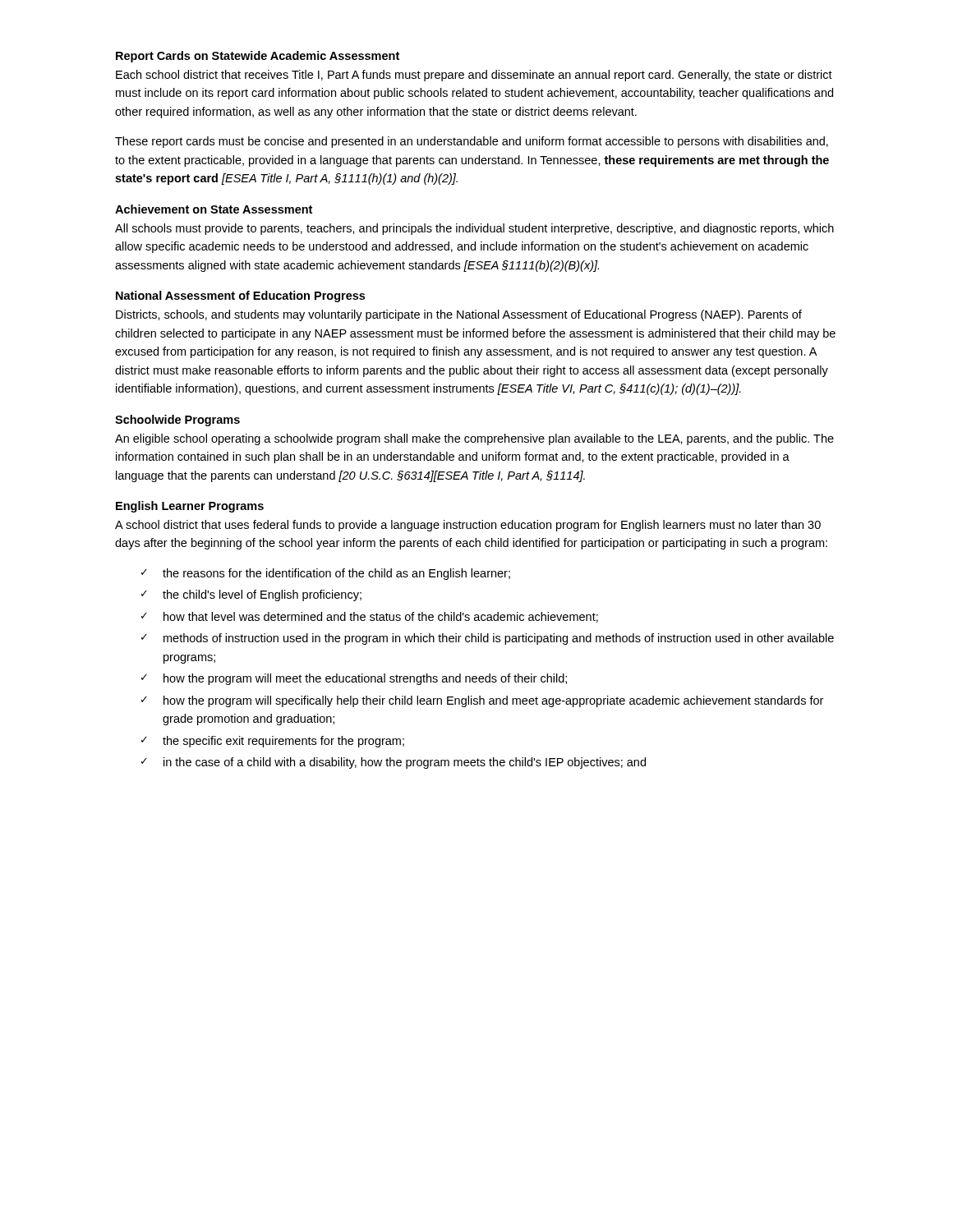Locate the block of text that opens with "✓how that level was"

point(369,617)
